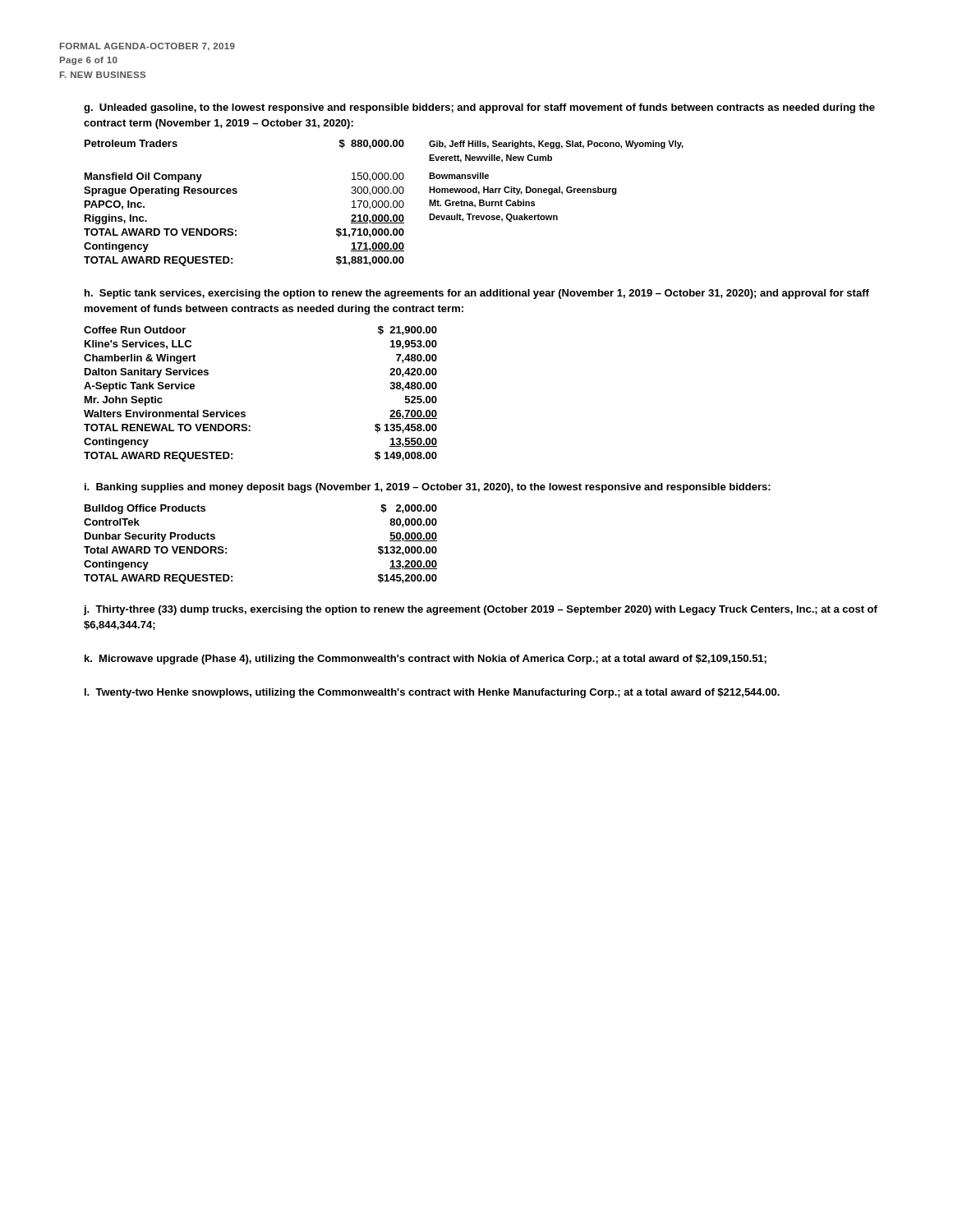Screen dimensions: 1232x953
Task: Find the block starting "g. Unleaded gasoline, to the lowest responsive and"
Action: (489, 184)
